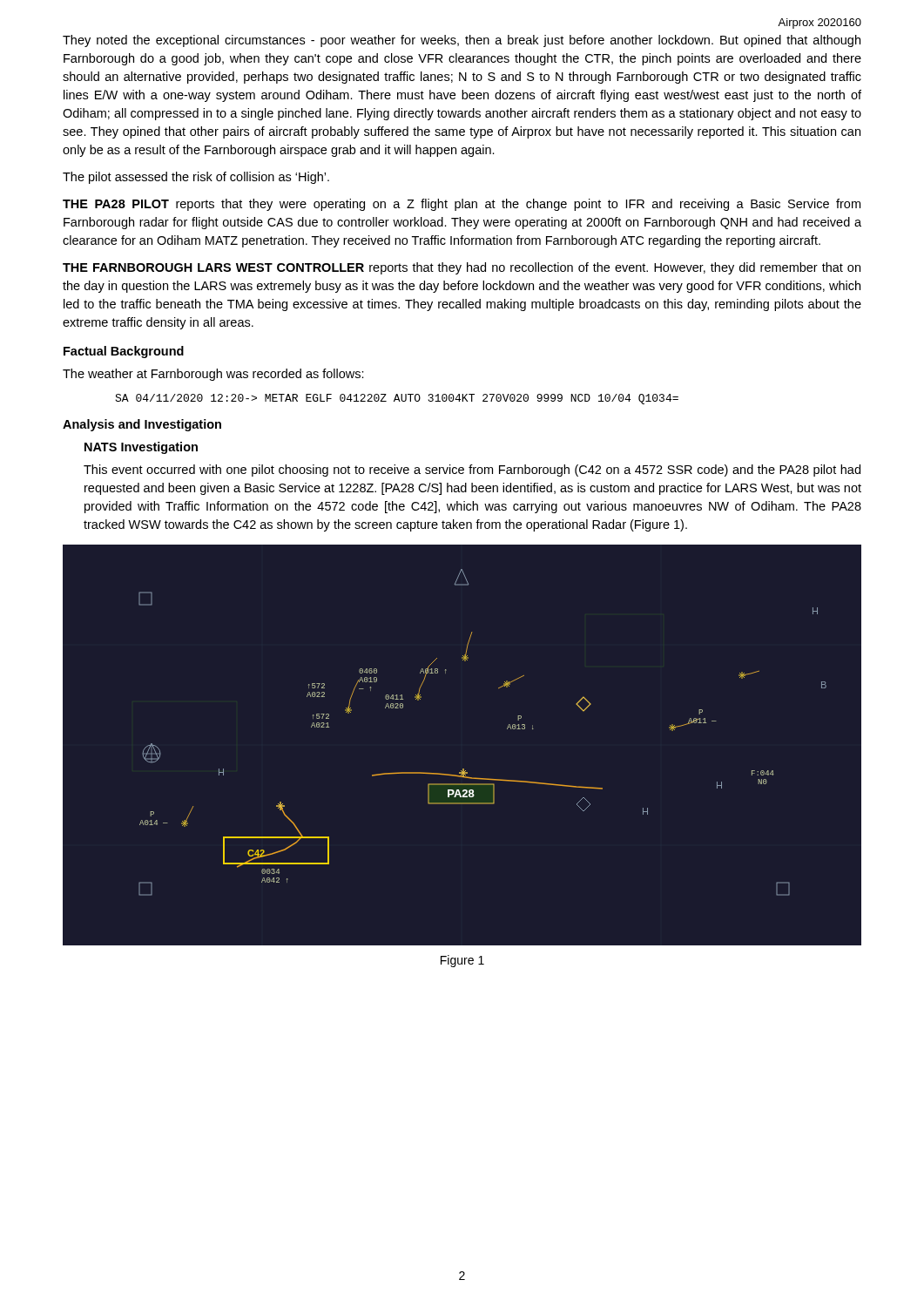Locate the text block starting "This event occurred with one pilot choosing"
This screenshot has height=1307, width=924.
tap(472, 498)
